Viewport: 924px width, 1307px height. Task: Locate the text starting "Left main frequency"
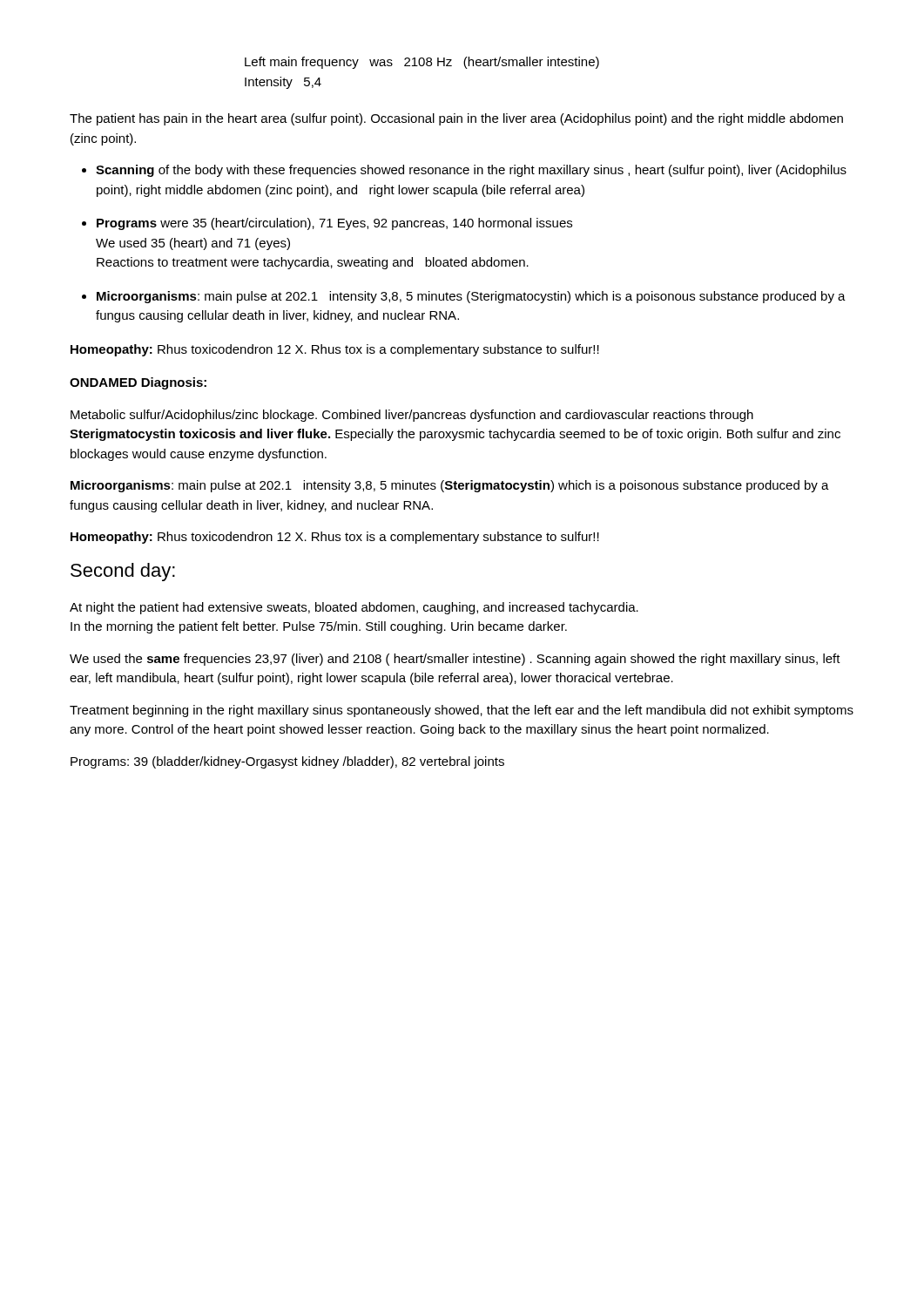pos(422,71)
